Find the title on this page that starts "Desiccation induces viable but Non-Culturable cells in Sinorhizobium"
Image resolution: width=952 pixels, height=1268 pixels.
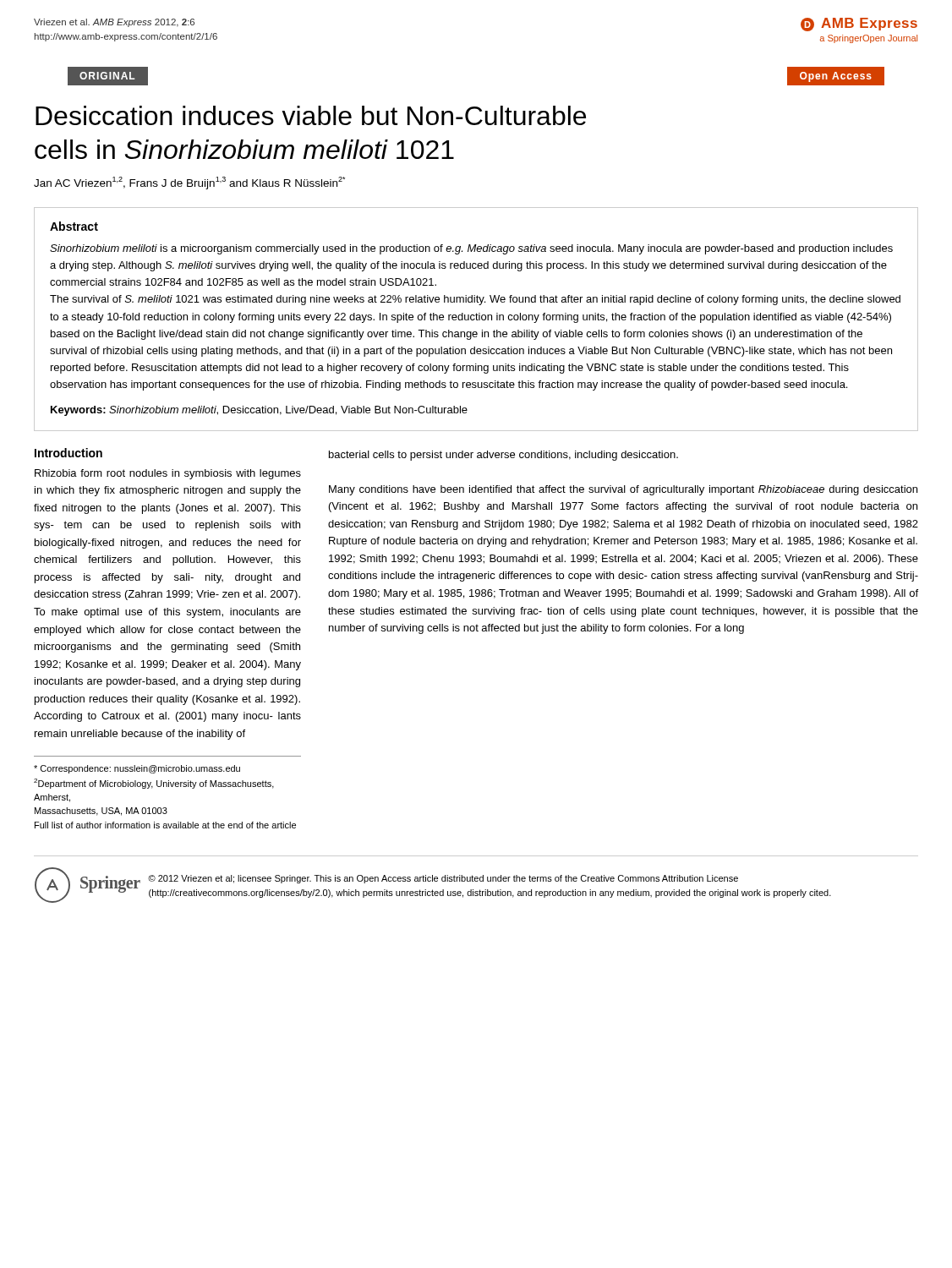[311, 132]
